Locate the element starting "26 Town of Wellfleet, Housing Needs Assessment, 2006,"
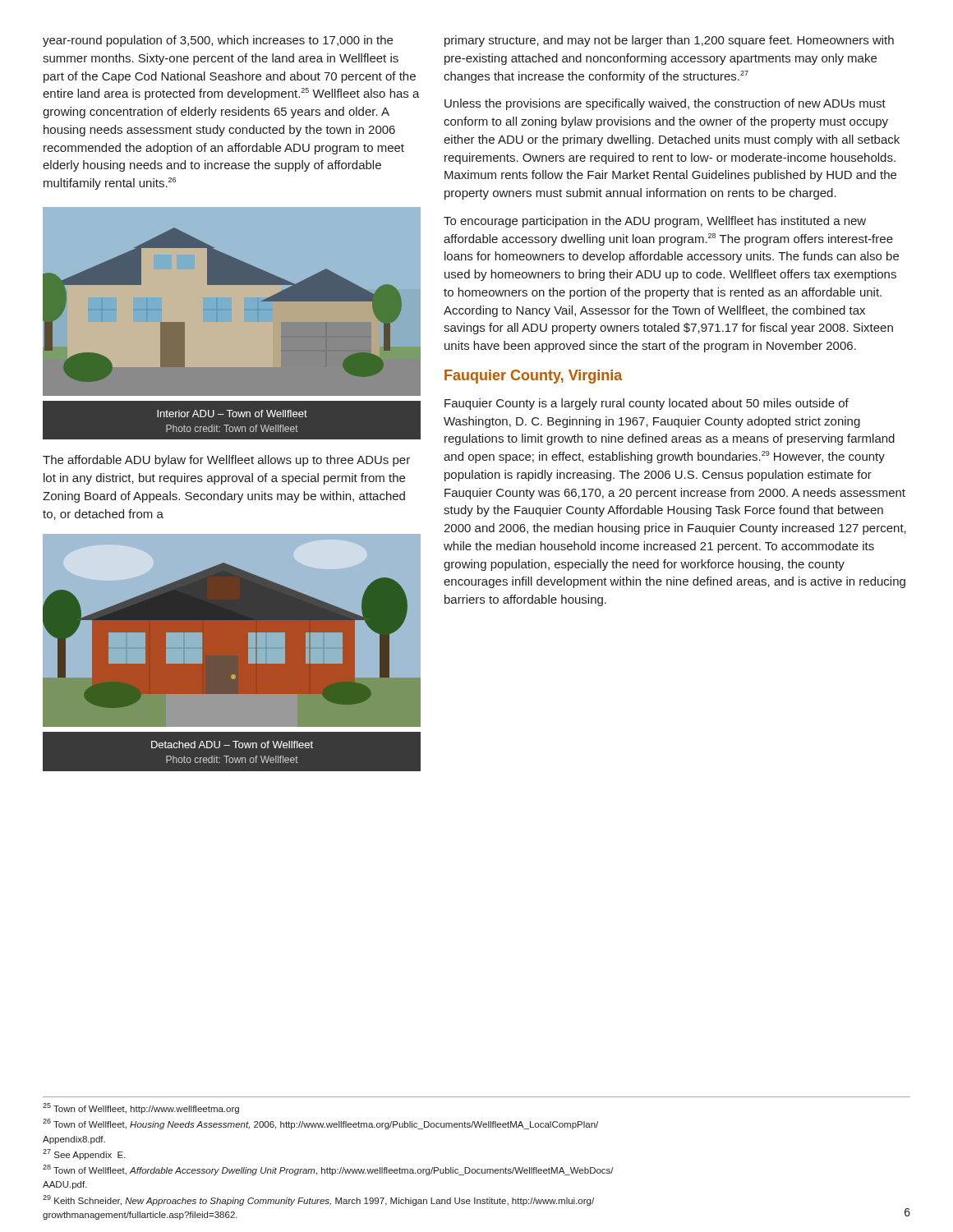953x1232 pixels. pyautogui.click(x=476, y=1132)
